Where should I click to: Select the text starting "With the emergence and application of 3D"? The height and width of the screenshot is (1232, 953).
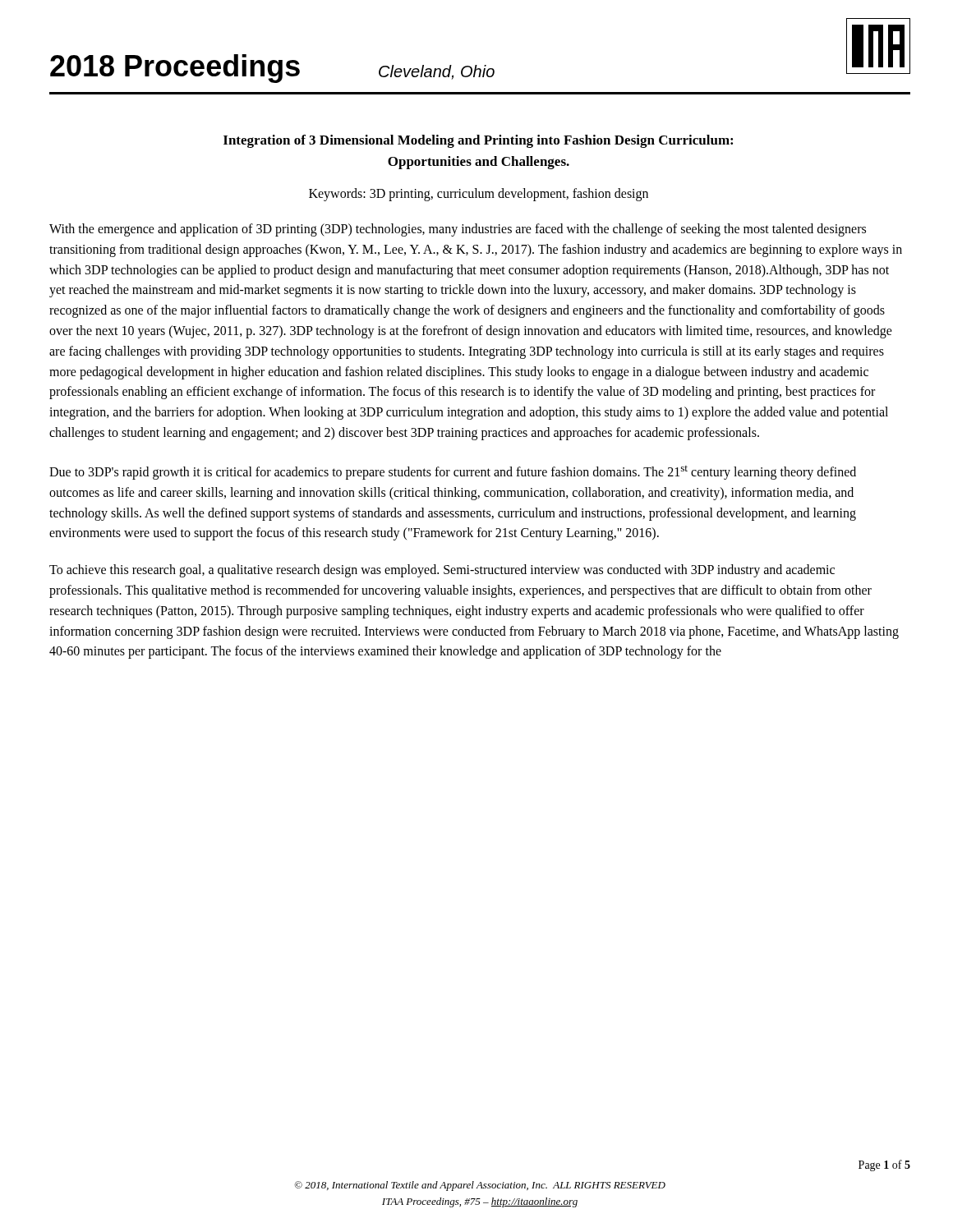(x=476, y=331)
